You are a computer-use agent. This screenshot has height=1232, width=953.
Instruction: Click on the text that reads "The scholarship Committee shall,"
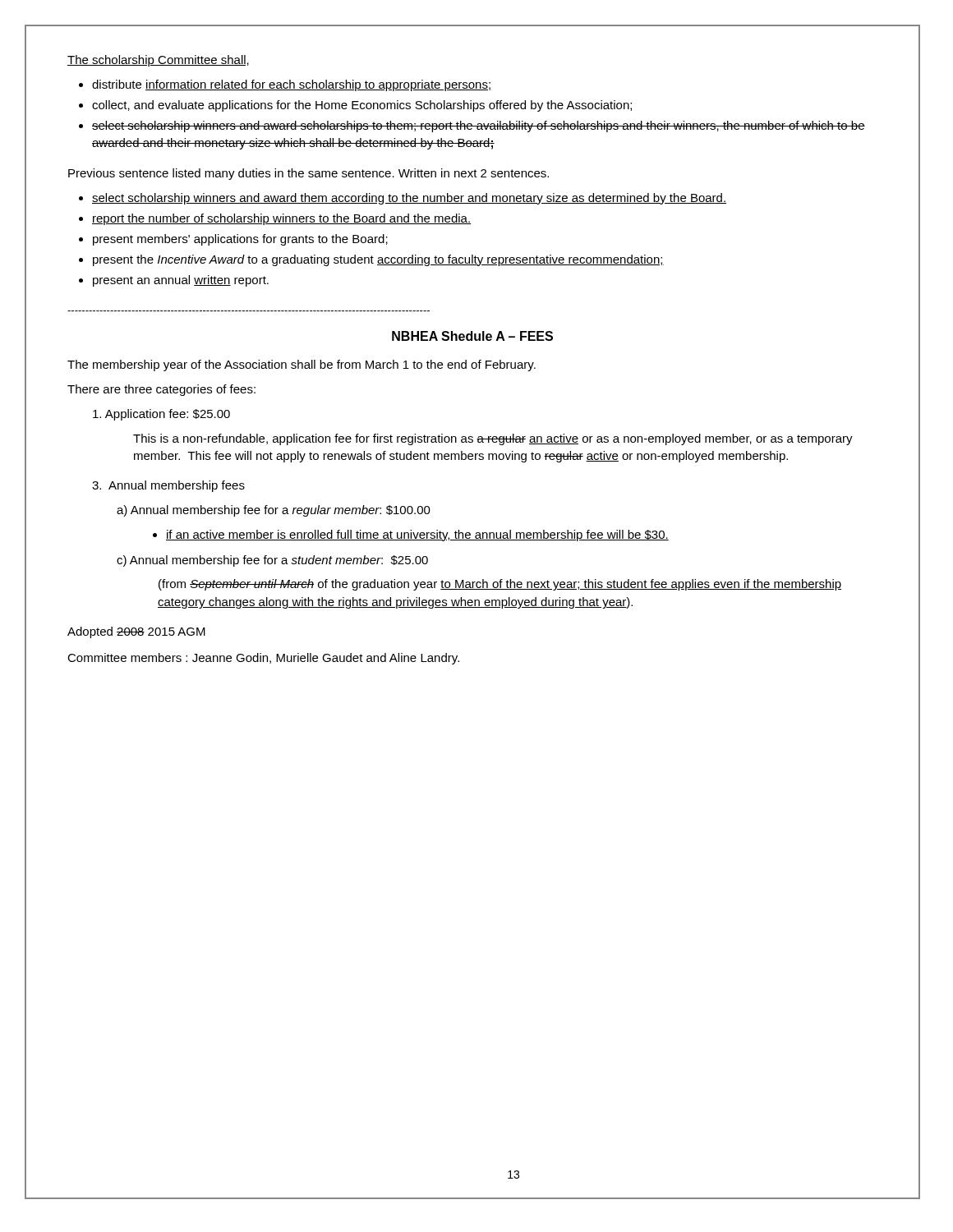[x=158, y=61]
